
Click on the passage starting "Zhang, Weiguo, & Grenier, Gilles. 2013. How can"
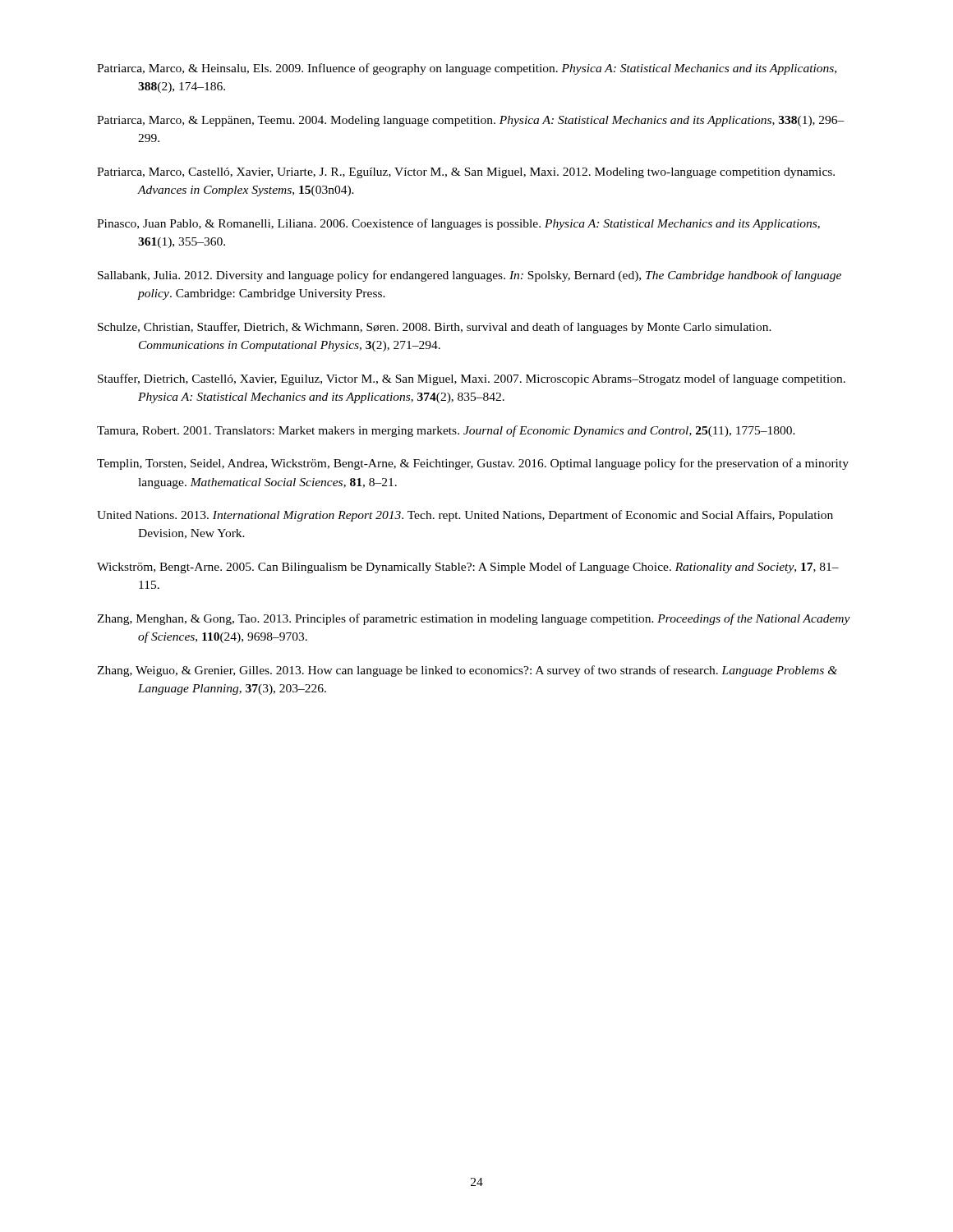click(467, 679)
